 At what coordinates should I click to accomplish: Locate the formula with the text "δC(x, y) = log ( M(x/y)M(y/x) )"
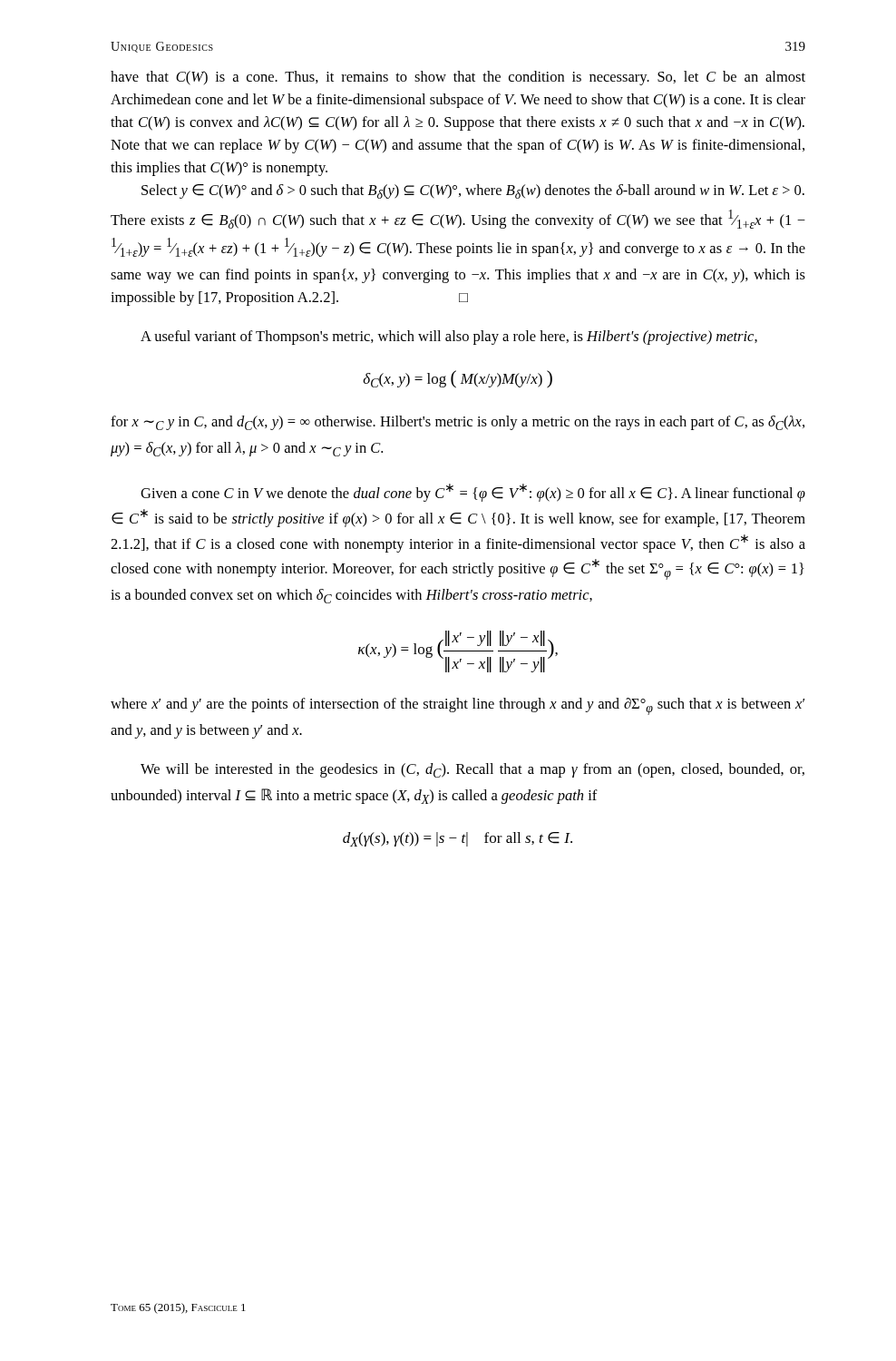tap(458, 379)
